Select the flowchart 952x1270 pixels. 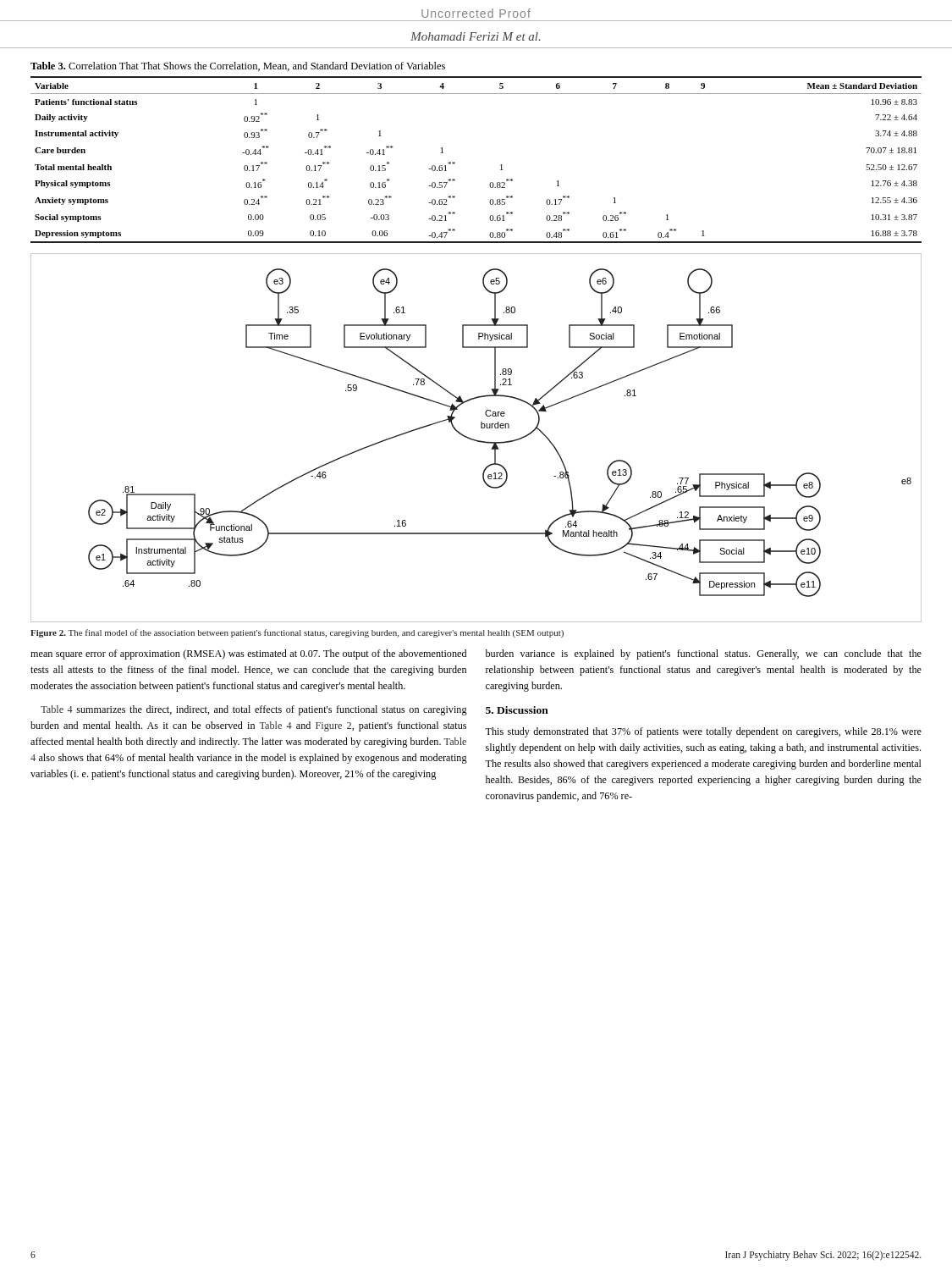[476, 438]
